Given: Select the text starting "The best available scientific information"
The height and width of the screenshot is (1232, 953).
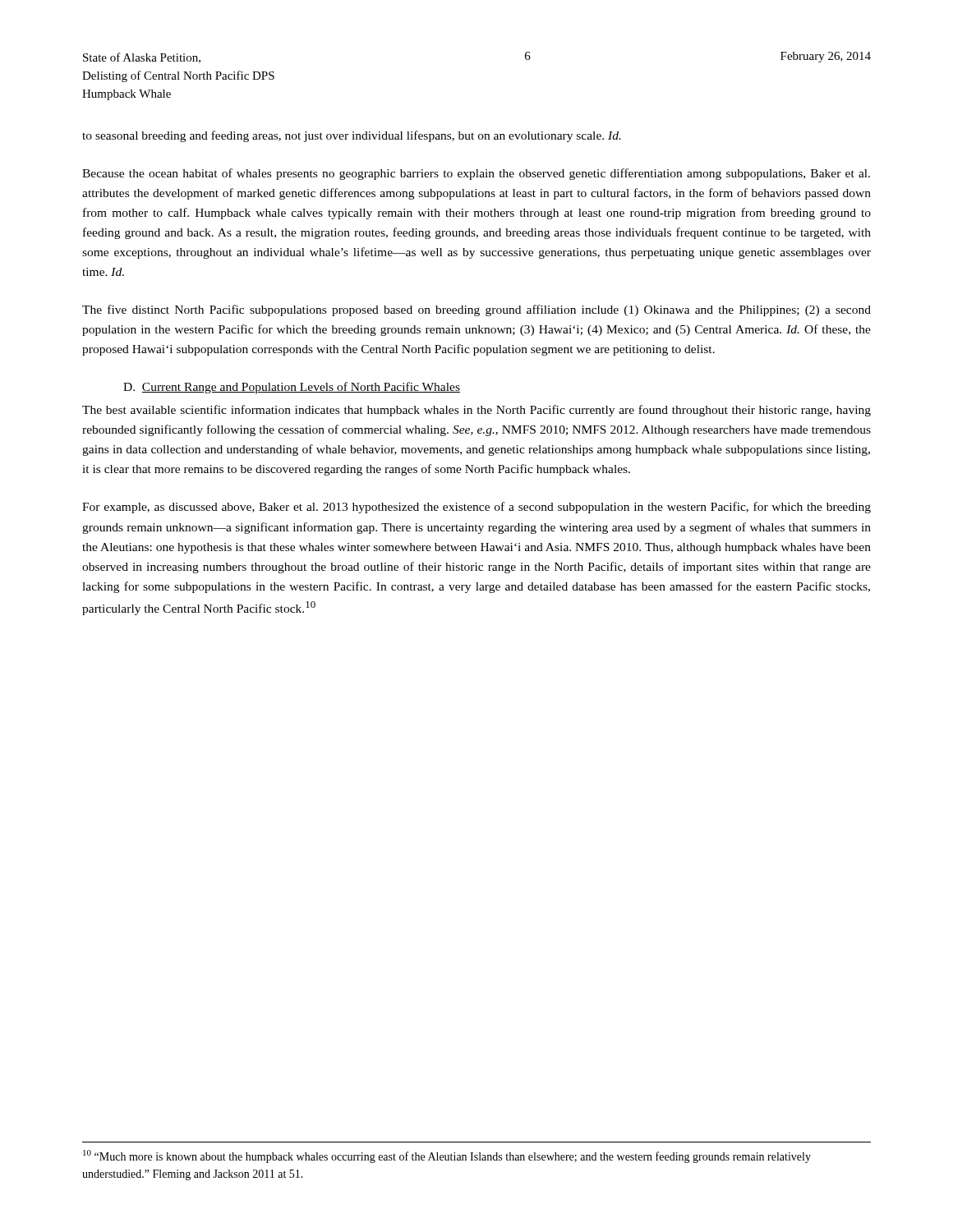Looking at the screenshot, I should 476,439.
